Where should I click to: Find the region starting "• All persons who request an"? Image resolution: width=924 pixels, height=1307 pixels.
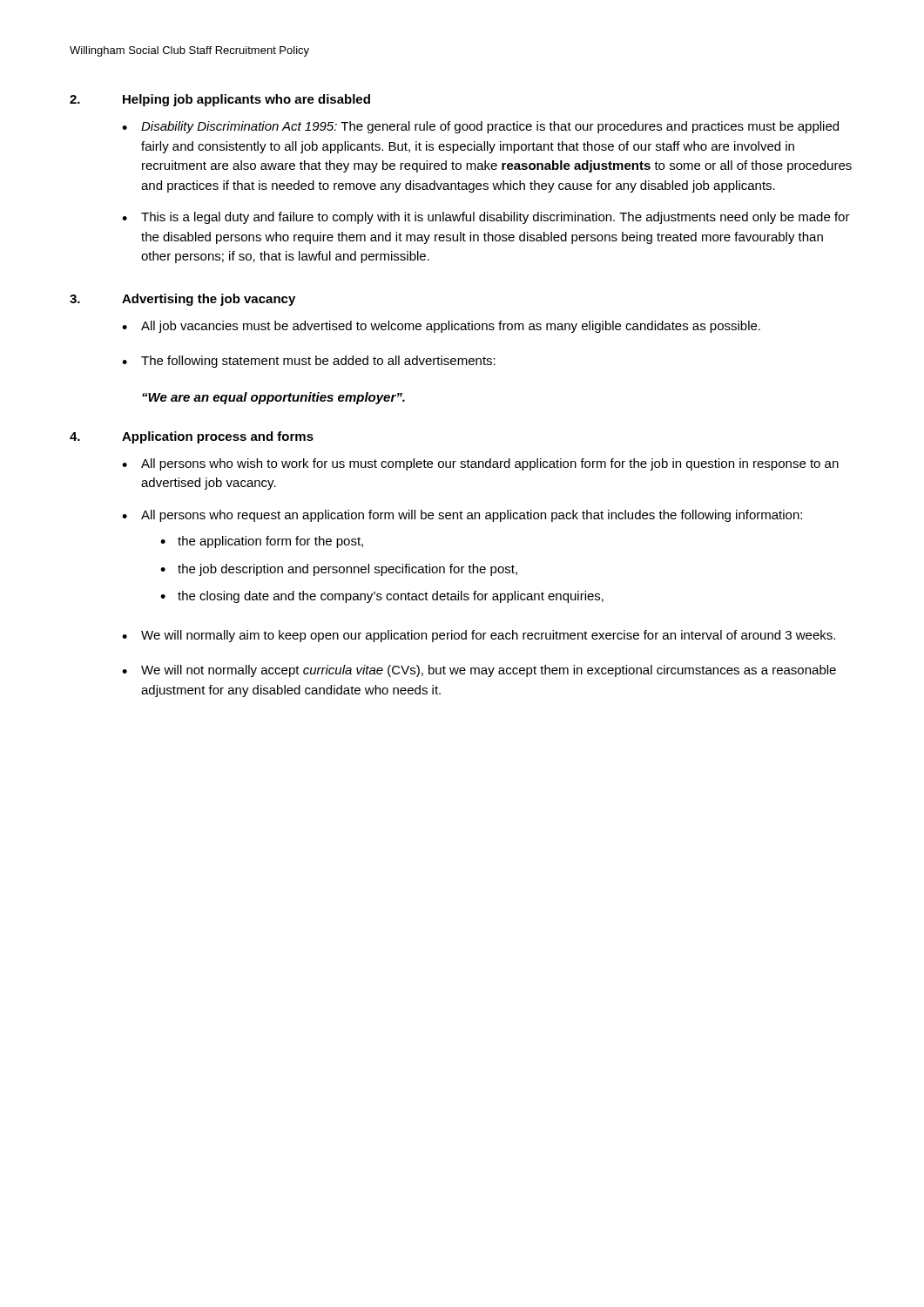point(488,559)
